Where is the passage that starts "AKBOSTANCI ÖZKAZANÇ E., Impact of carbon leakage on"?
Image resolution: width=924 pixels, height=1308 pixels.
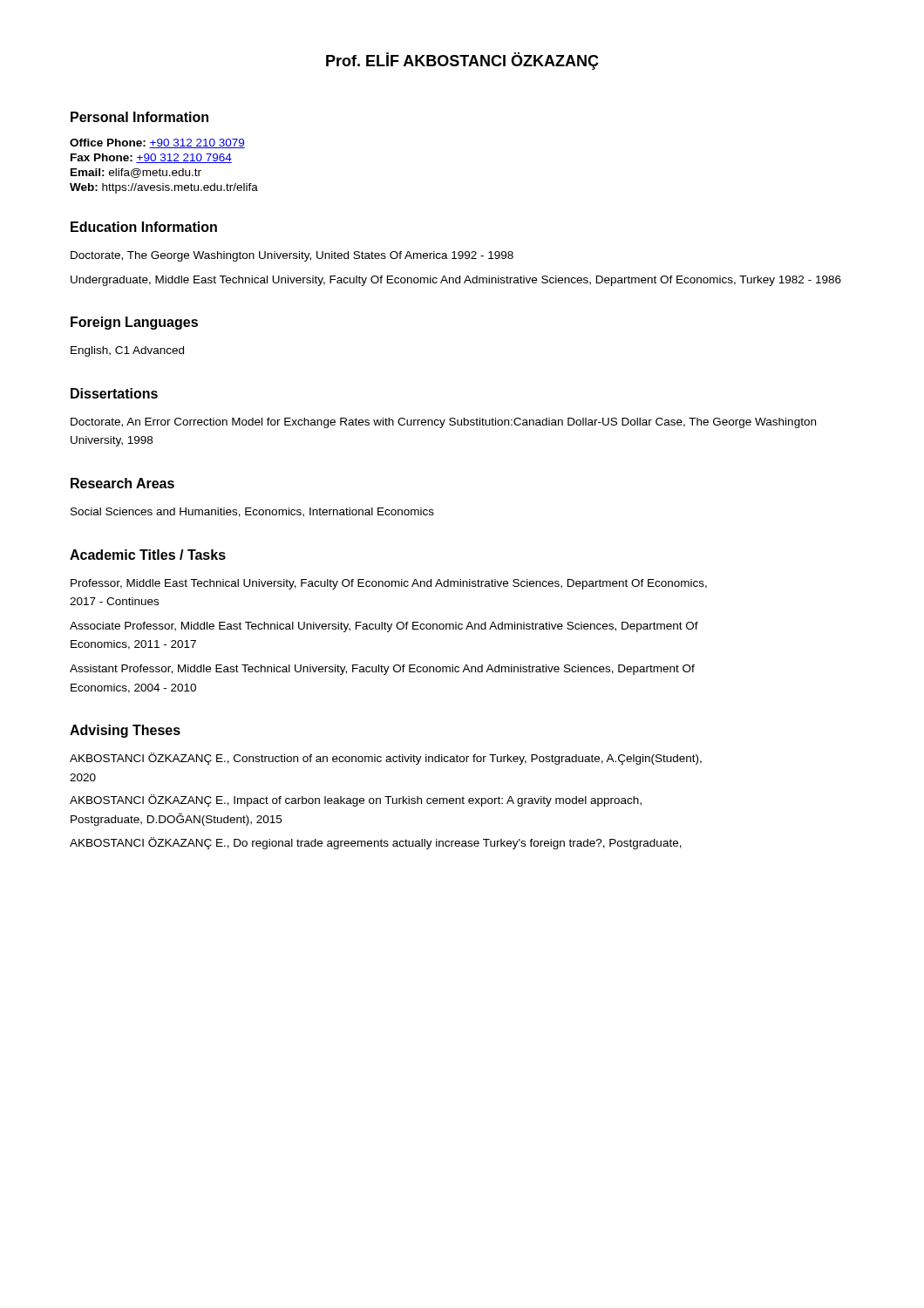coord(356,810)
